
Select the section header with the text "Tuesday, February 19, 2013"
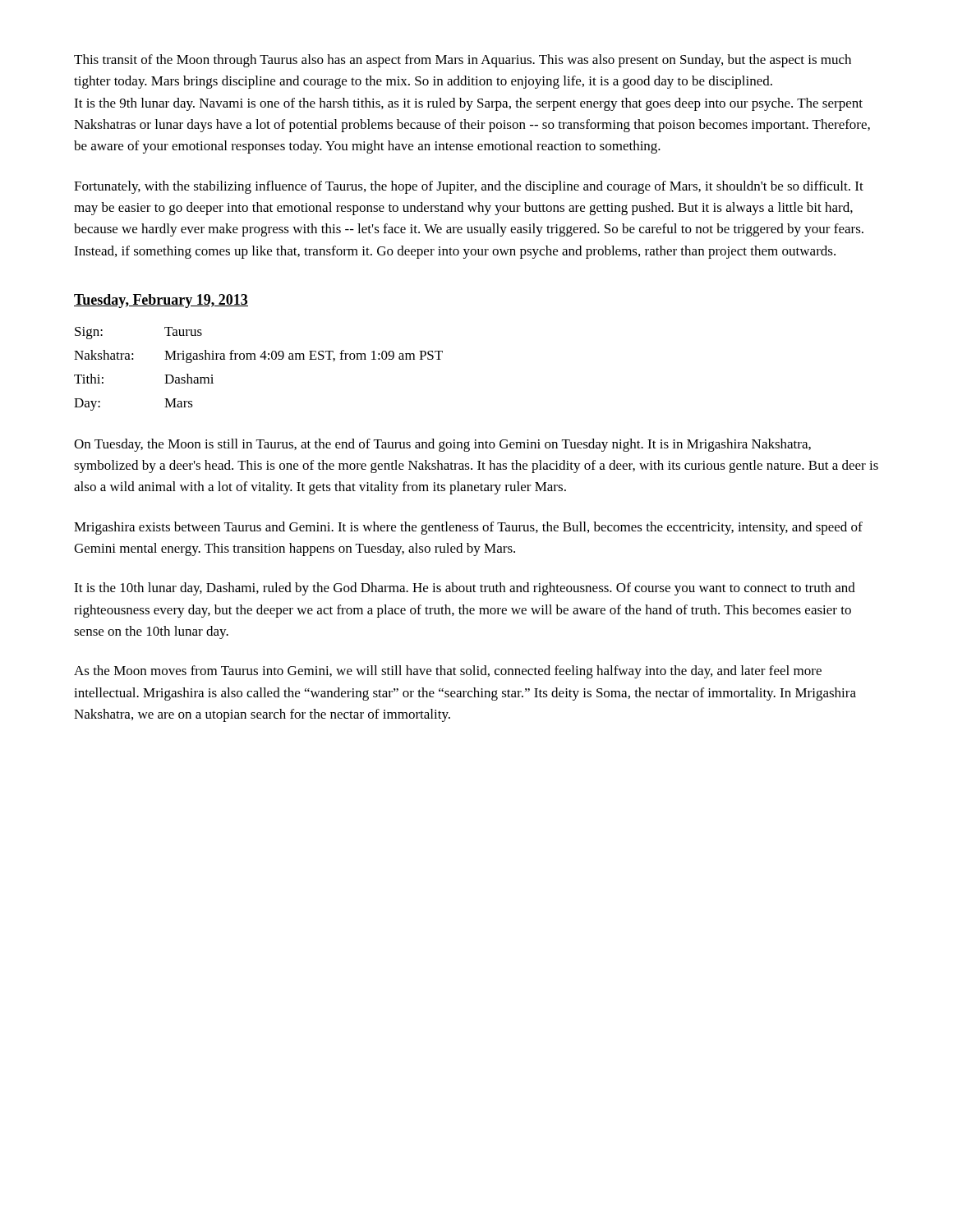(x=161, y=300)
